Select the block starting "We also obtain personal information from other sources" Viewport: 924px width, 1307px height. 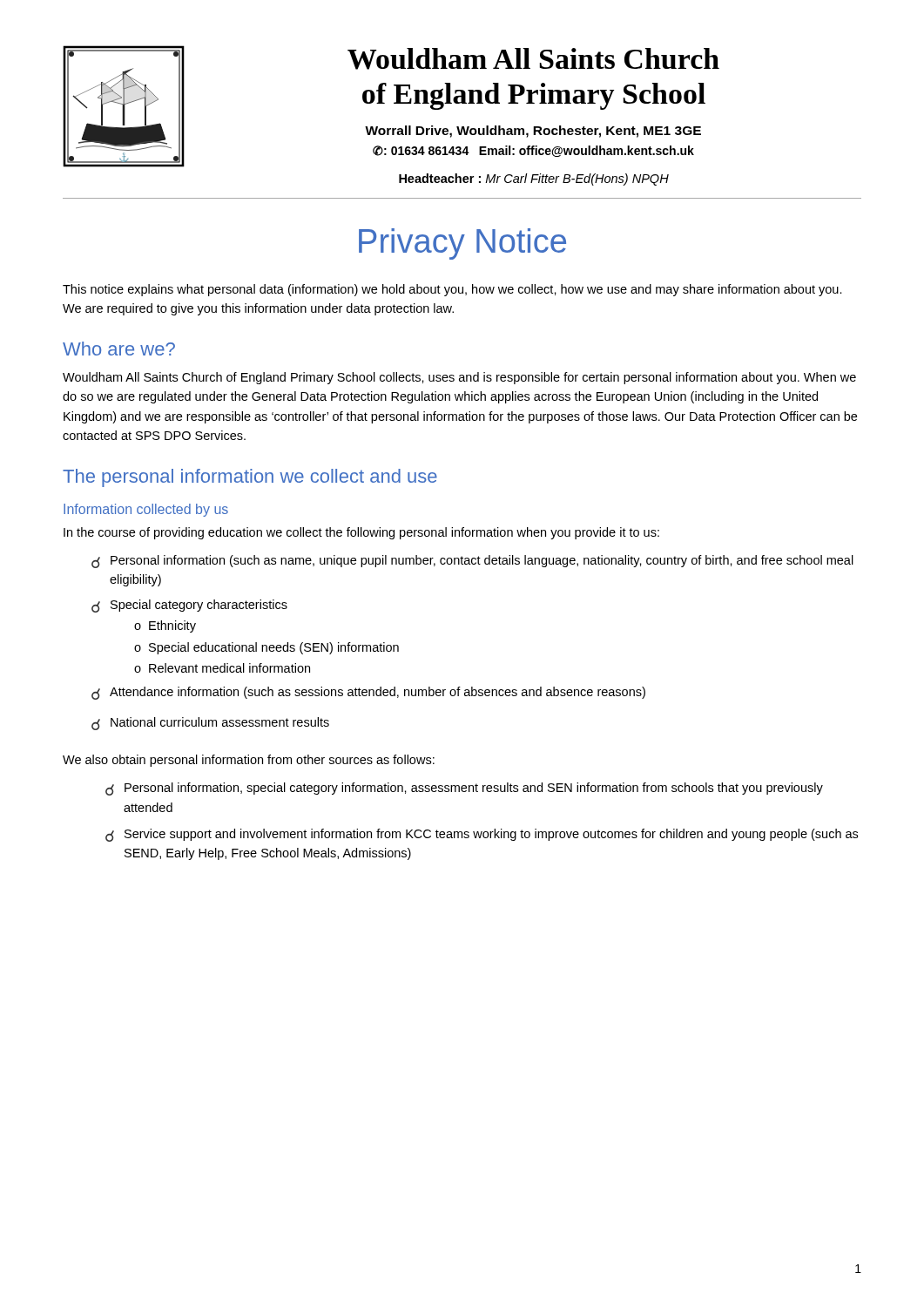tap(249, 759)
